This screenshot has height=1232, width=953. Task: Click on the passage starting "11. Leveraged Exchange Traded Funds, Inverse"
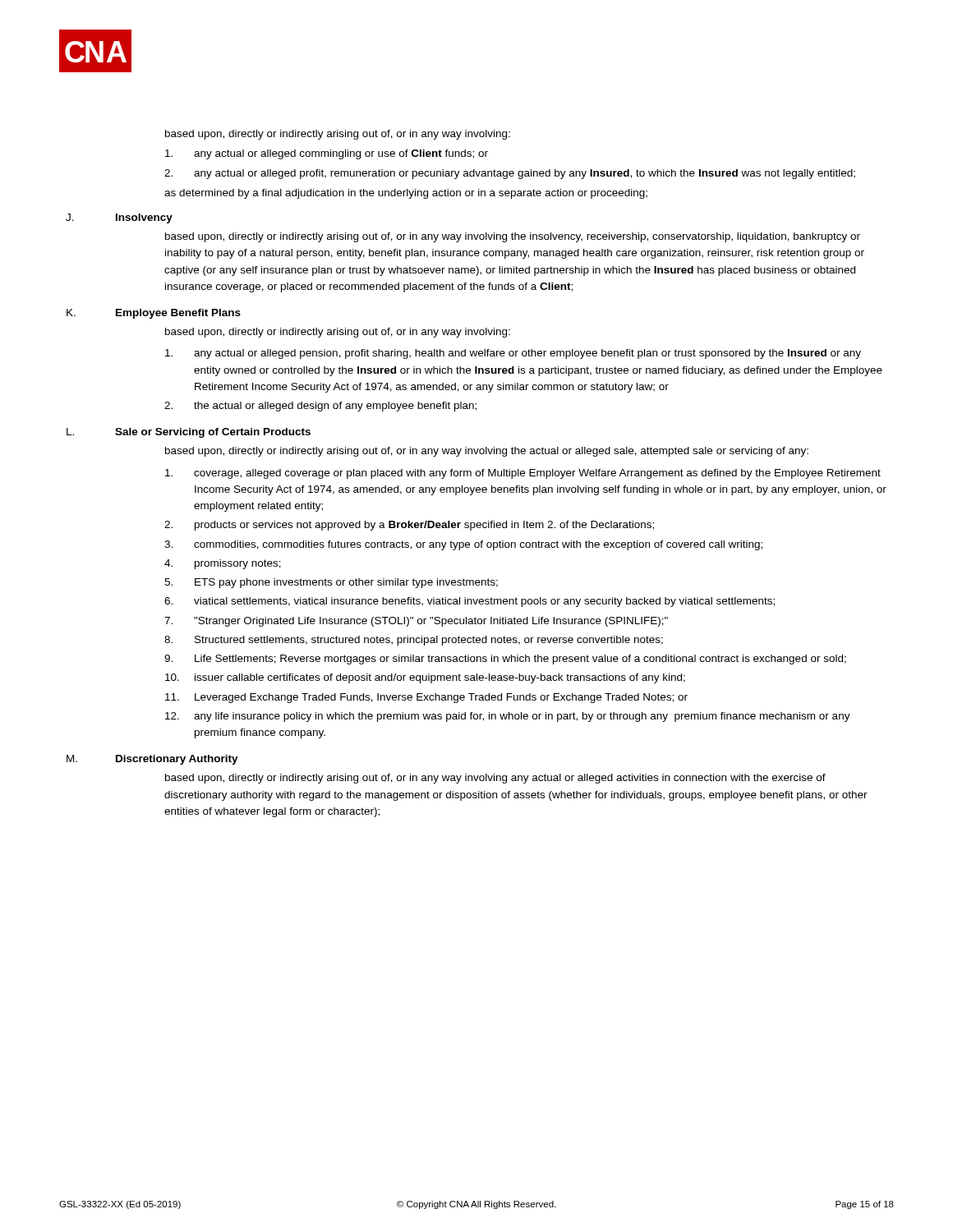click(526, 697)
